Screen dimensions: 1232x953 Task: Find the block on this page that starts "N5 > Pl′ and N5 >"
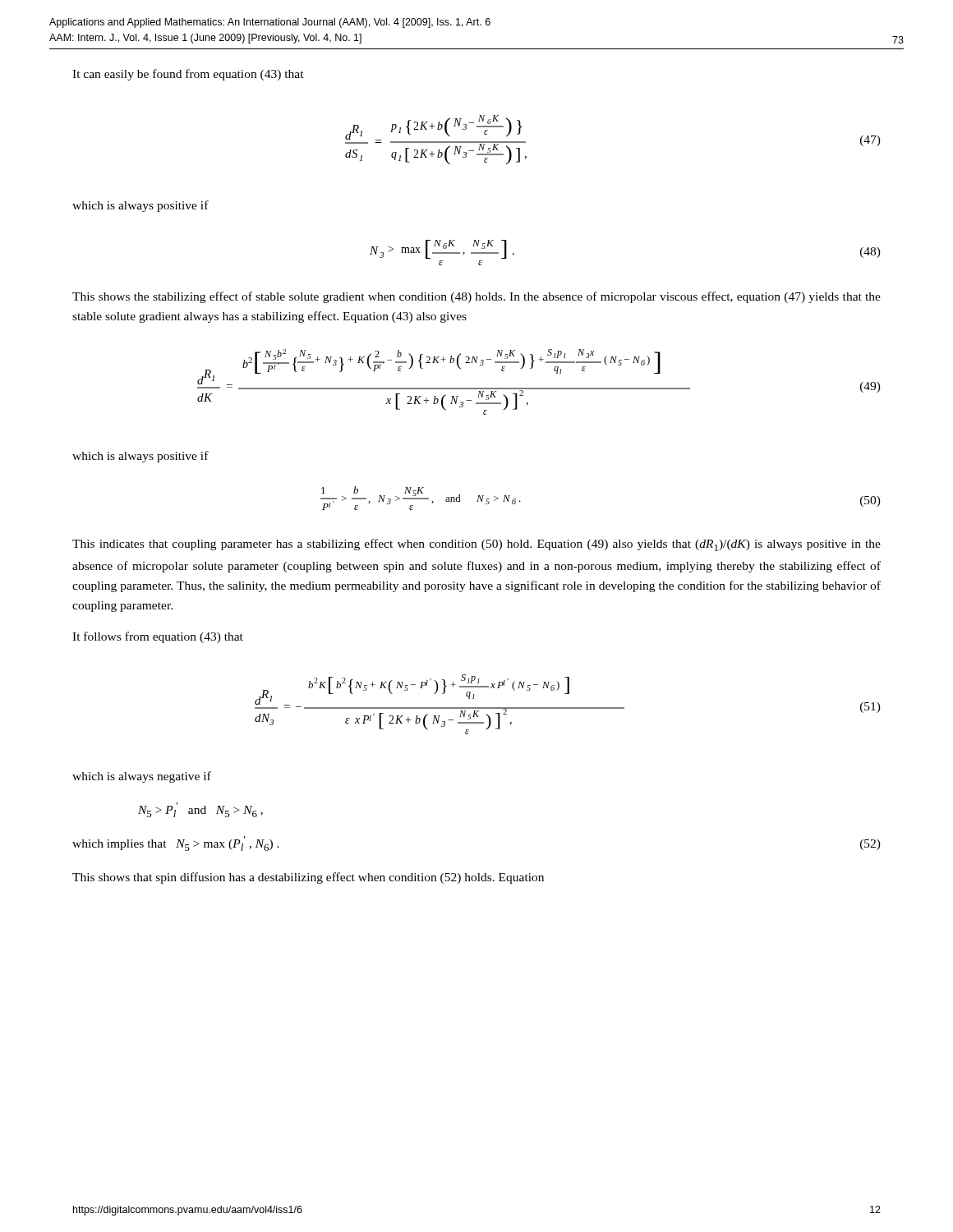point(201,810)
